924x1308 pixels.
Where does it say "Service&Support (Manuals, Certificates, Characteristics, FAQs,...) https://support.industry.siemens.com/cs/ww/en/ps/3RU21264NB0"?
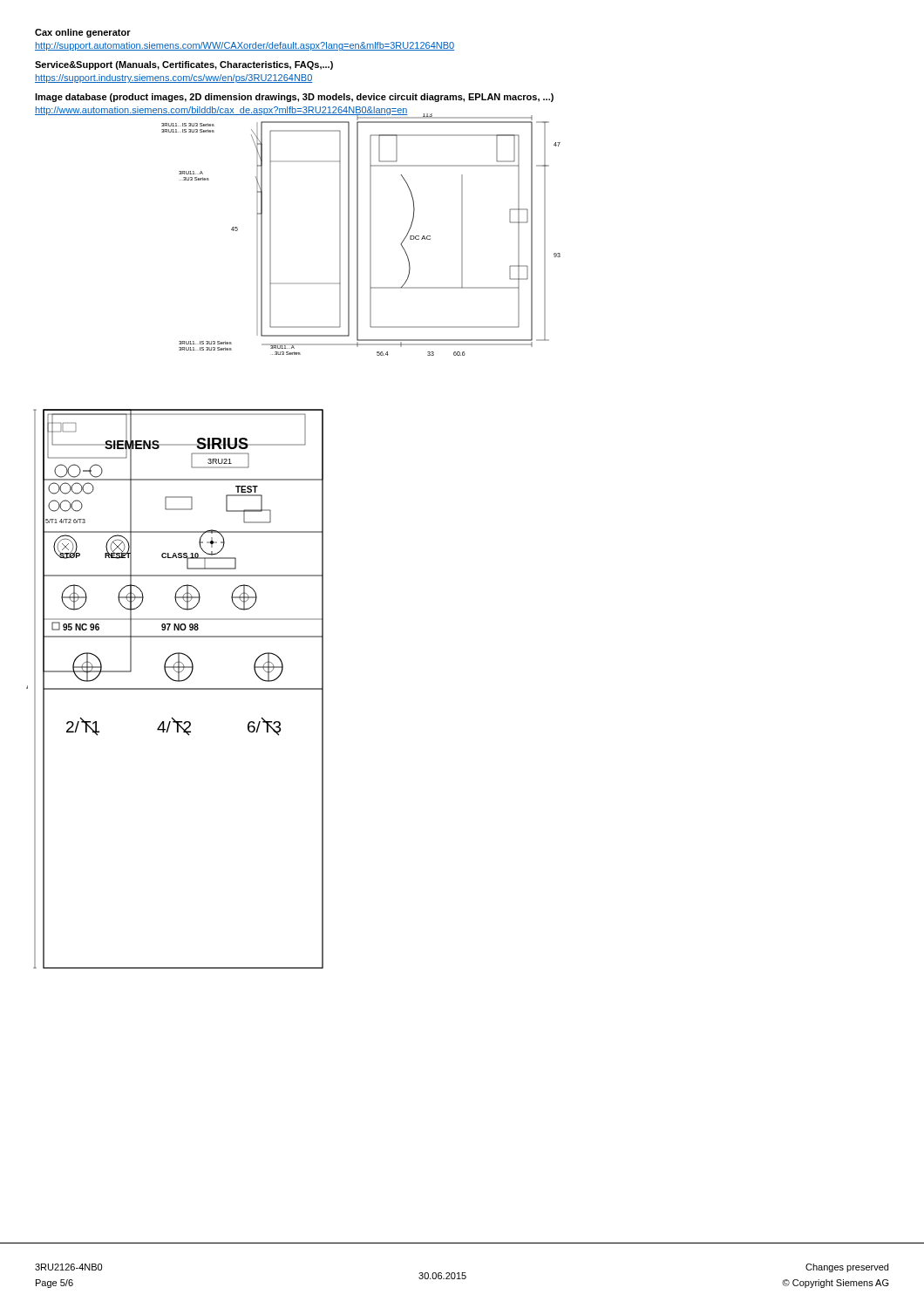tap(184, 71)
